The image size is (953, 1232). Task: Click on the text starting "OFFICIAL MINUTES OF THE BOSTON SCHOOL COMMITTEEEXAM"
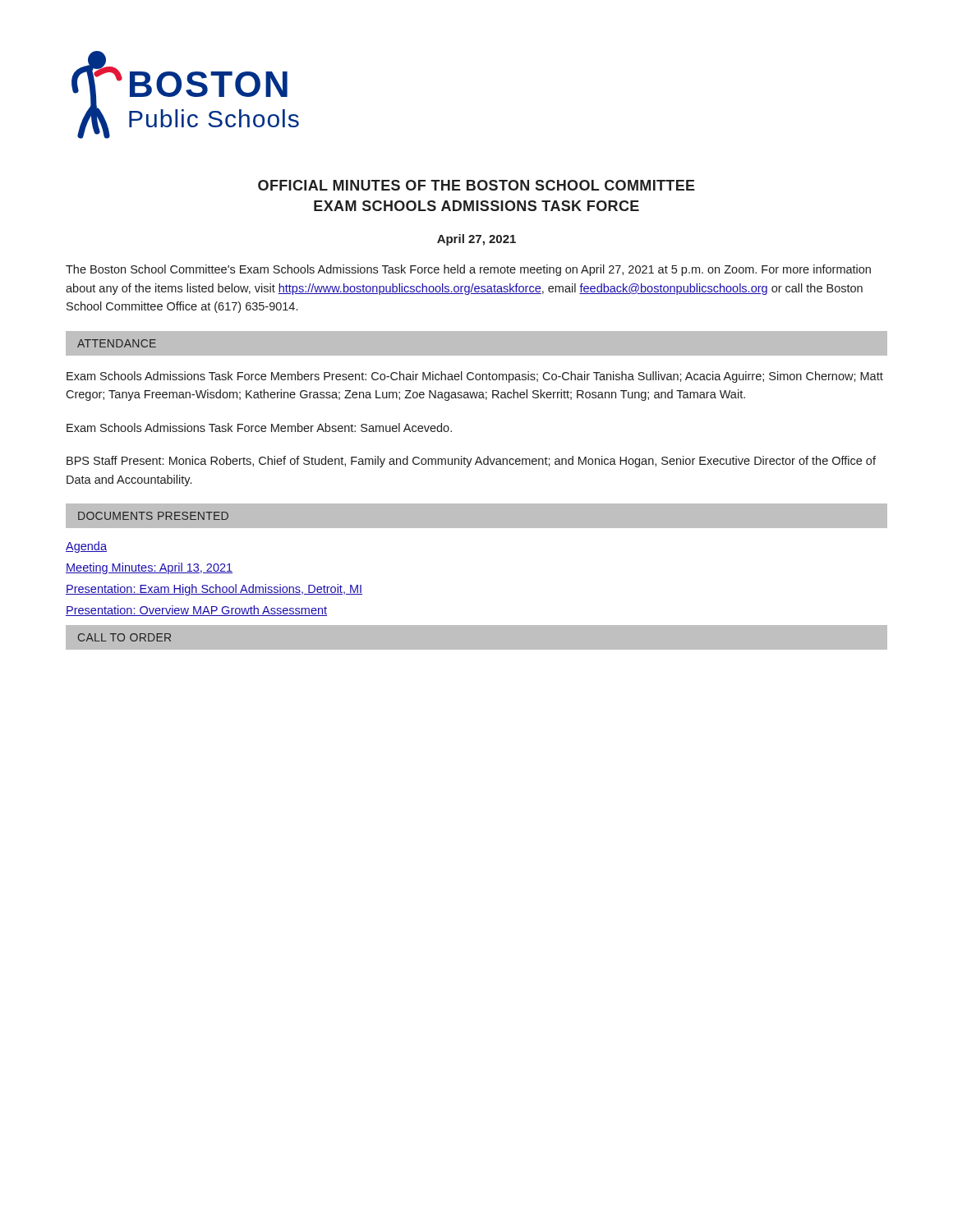[476, 196]
